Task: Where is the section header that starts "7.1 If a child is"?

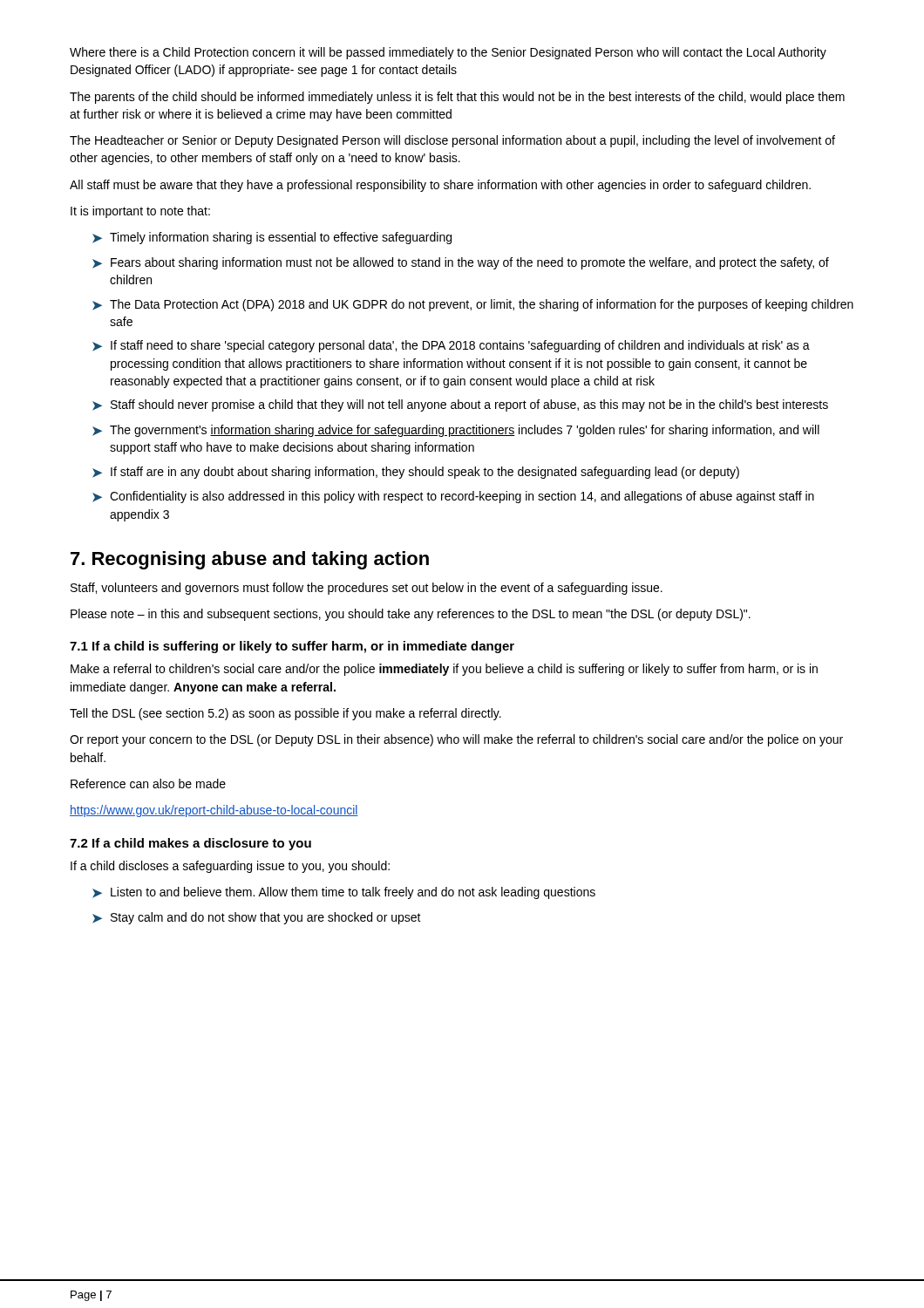Action: pos(292,646)
